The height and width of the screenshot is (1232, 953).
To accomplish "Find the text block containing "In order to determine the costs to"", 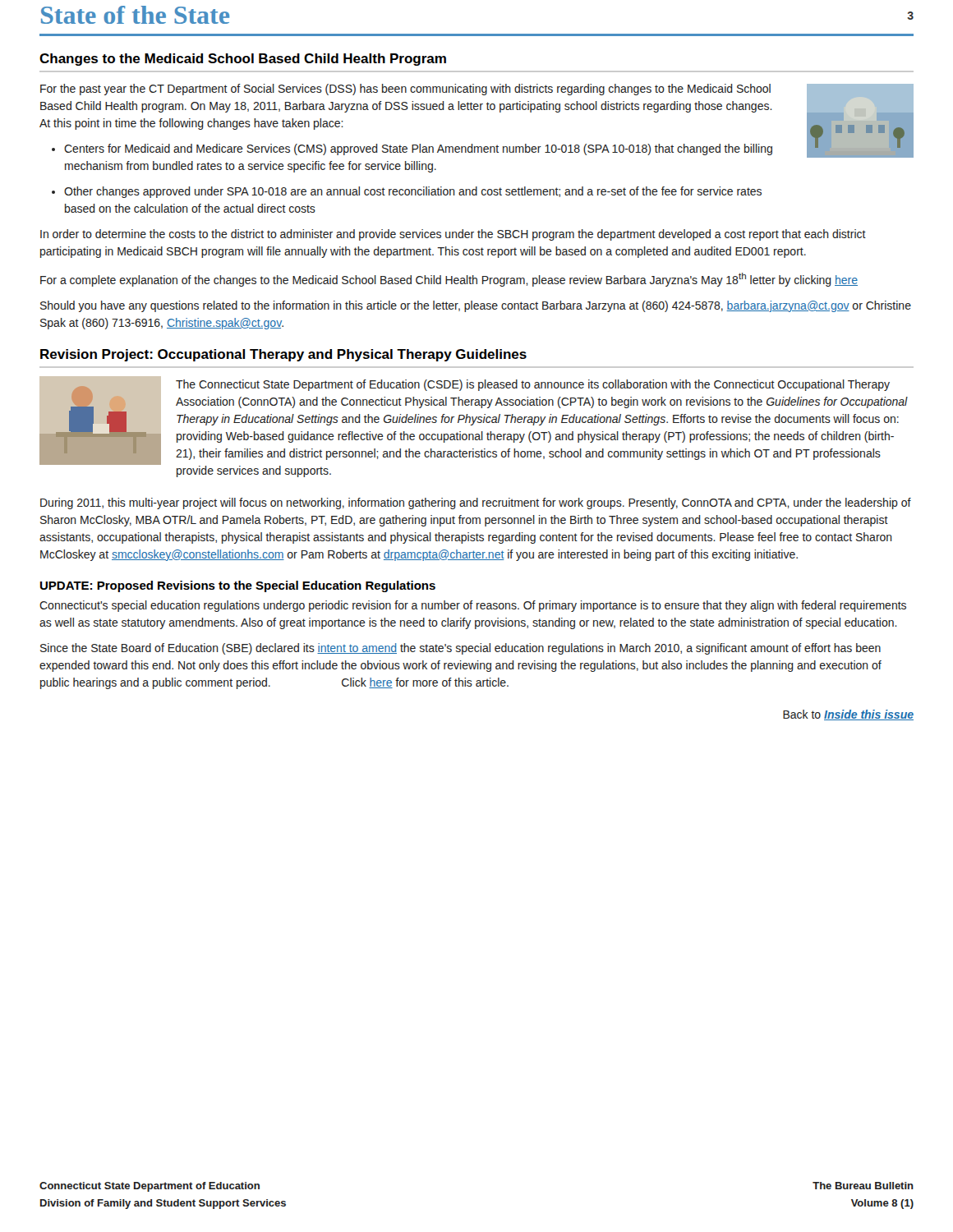I will point(476,243).
